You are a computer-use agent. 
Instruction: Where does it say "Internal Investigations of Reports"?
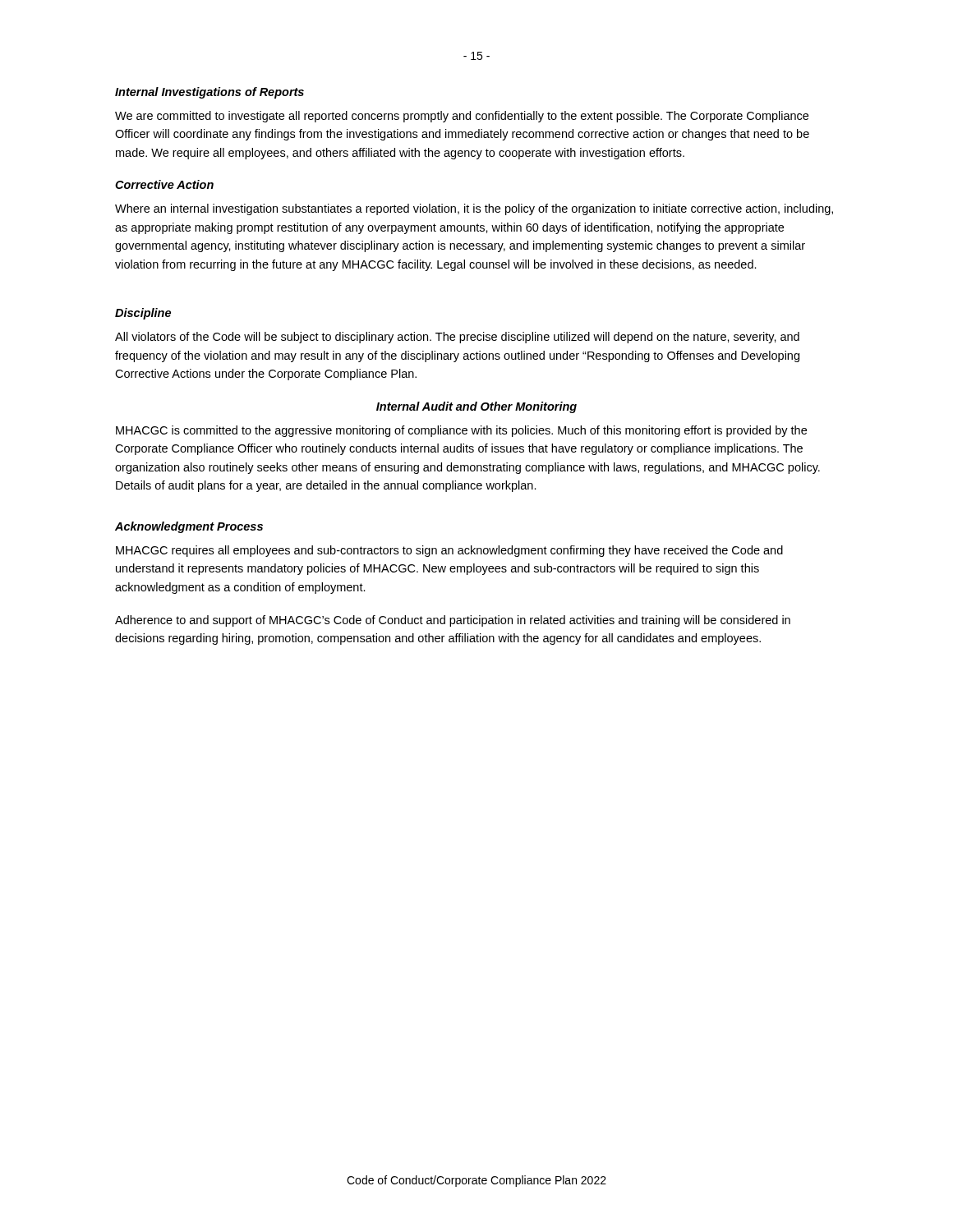[x=210, y=92]
